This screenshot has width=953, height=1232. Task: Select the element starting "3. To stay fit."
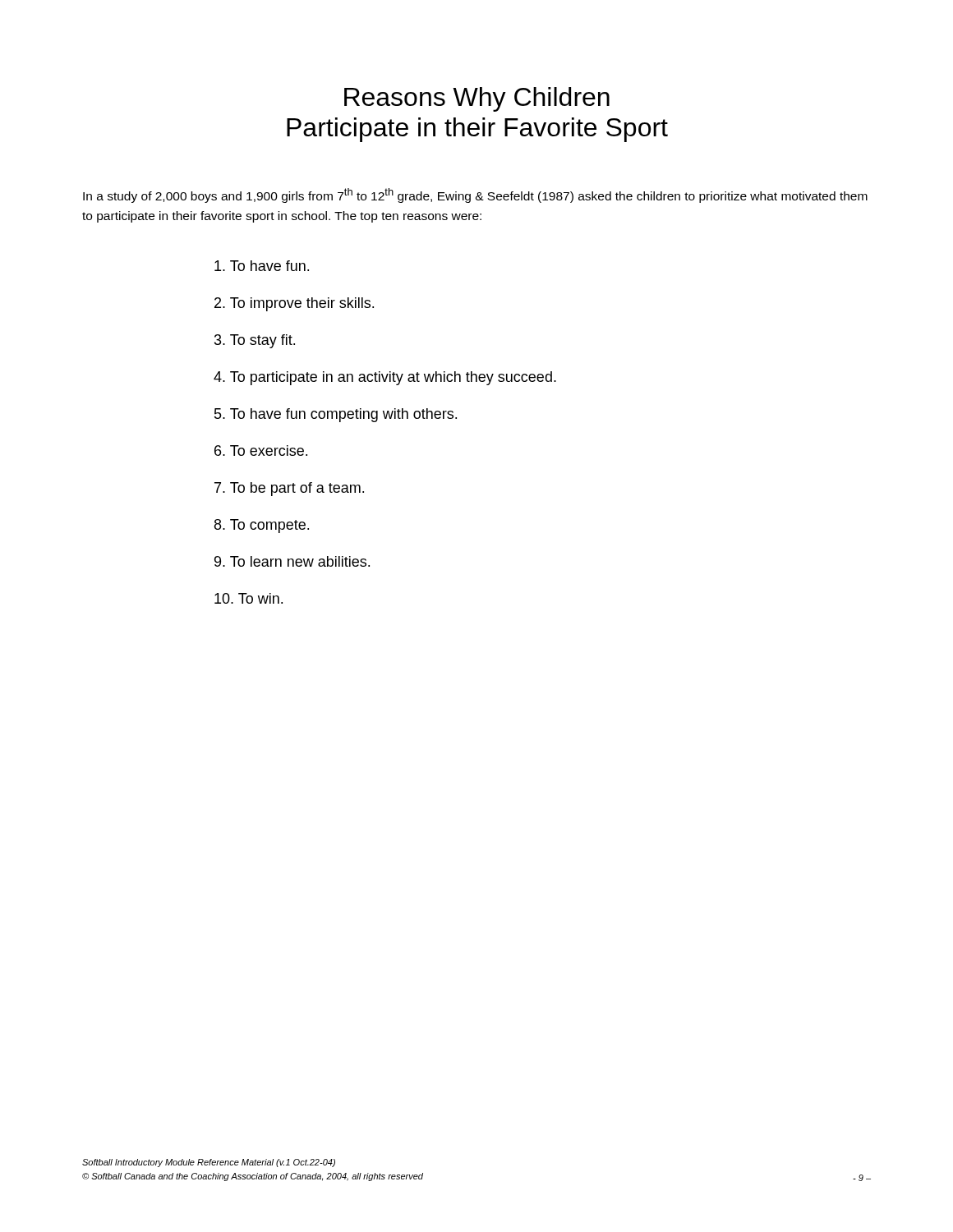(255, 340)
